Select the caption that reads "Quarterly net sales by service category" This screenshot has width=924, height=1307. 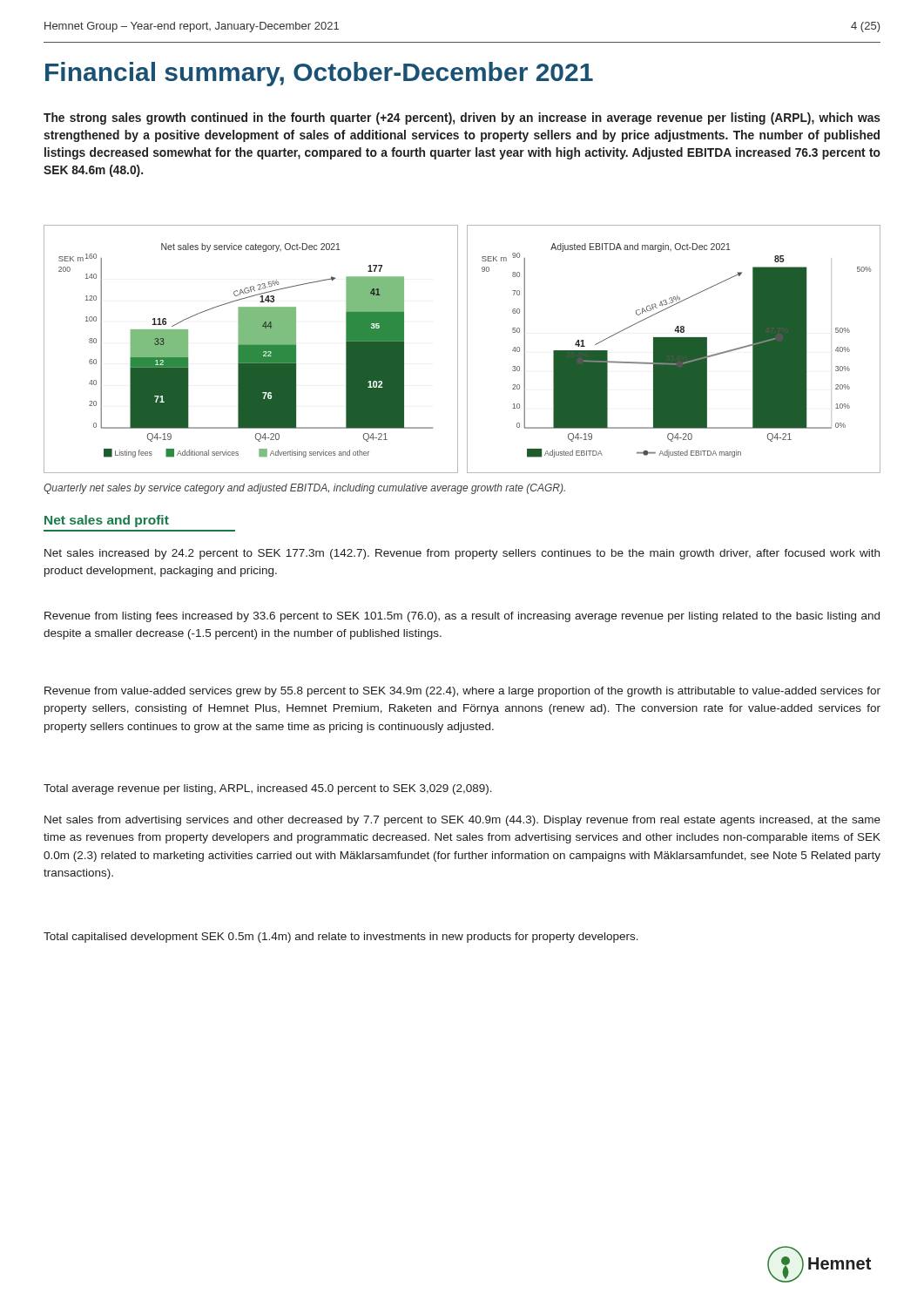(x=305, y=488)
